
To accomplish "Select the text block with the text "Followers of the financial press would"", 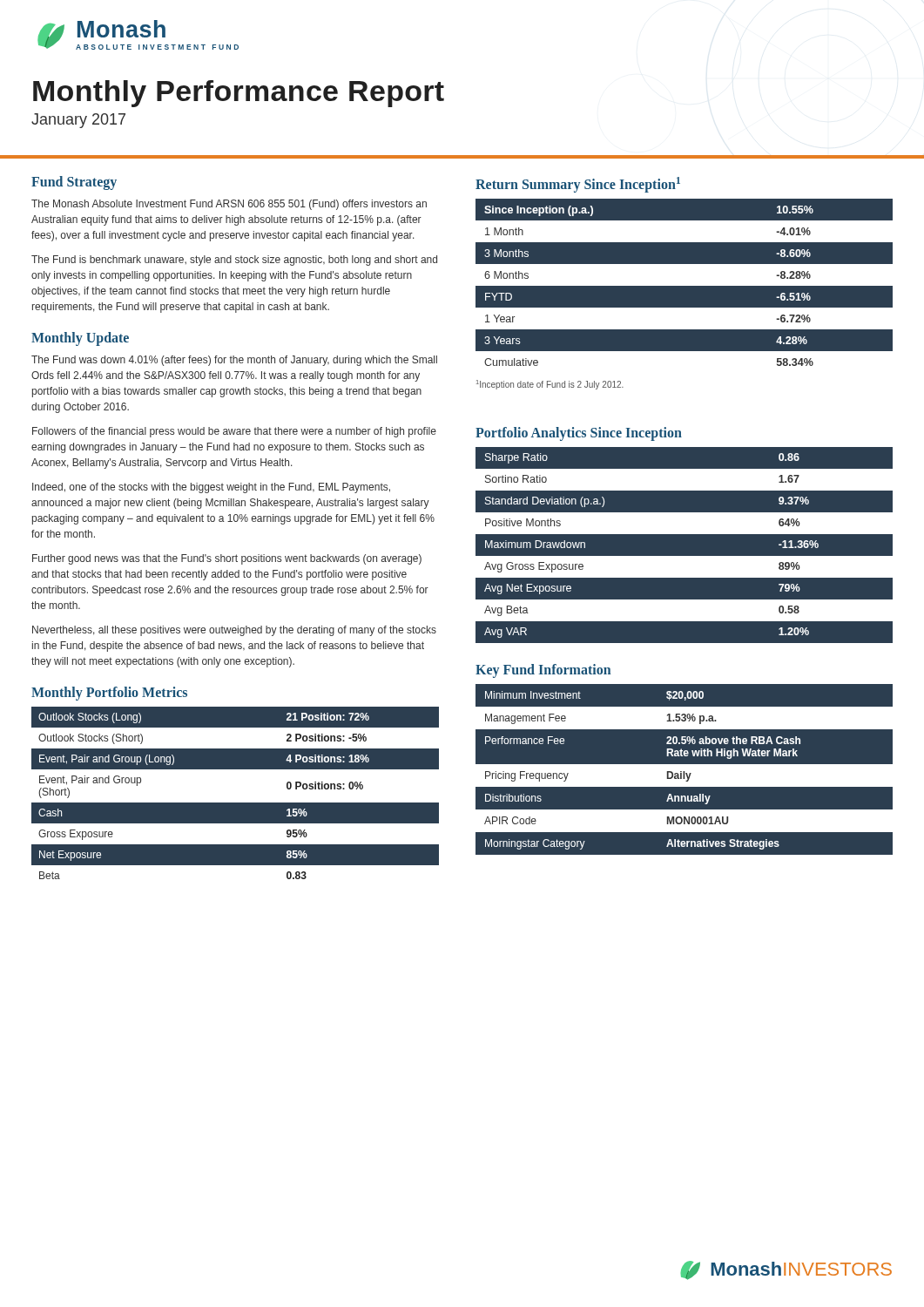I will point(234,447).
